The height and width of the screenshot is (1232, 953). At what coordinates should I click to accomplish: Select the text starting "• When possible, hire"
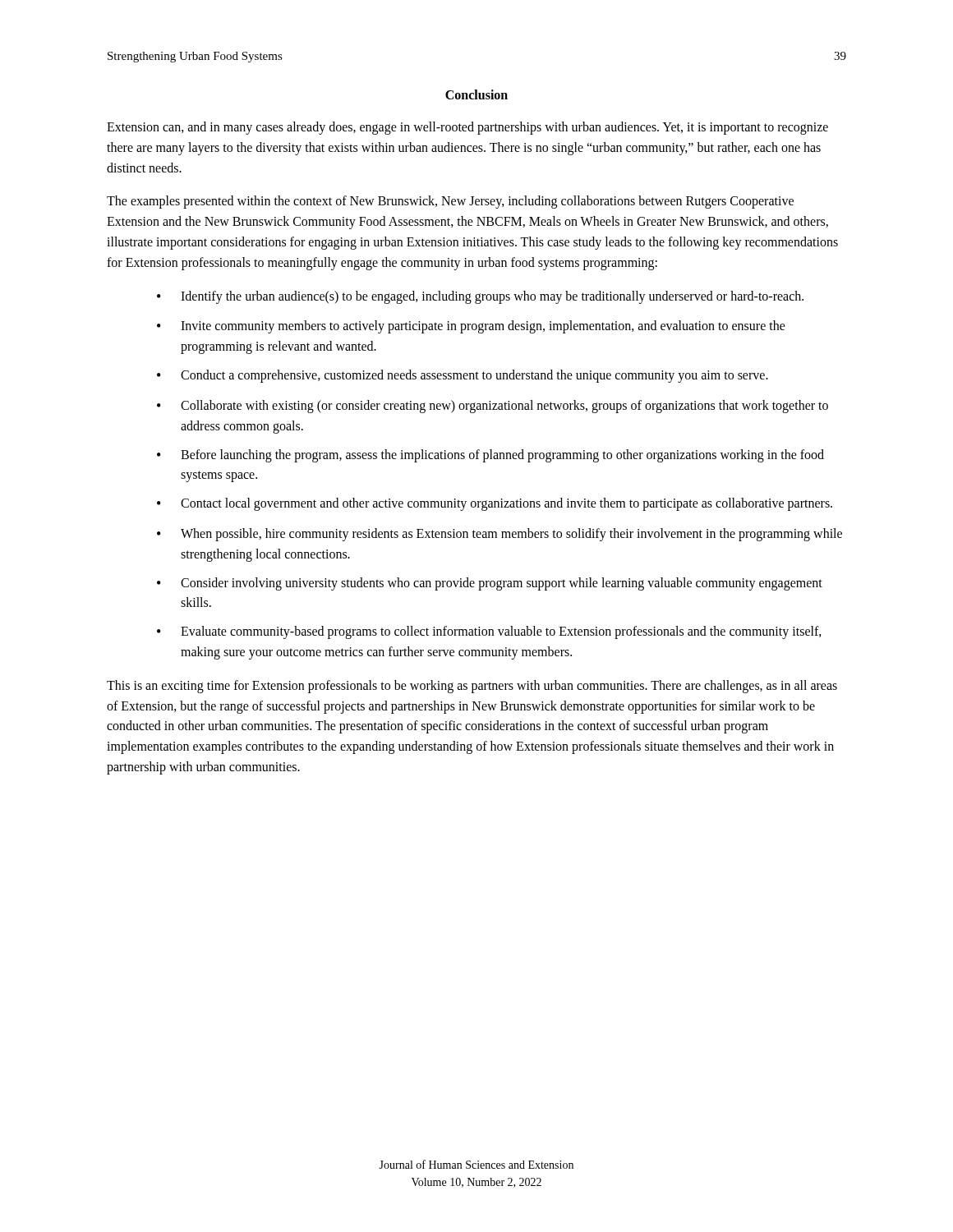pyautogui.click(x=501, y=544)
